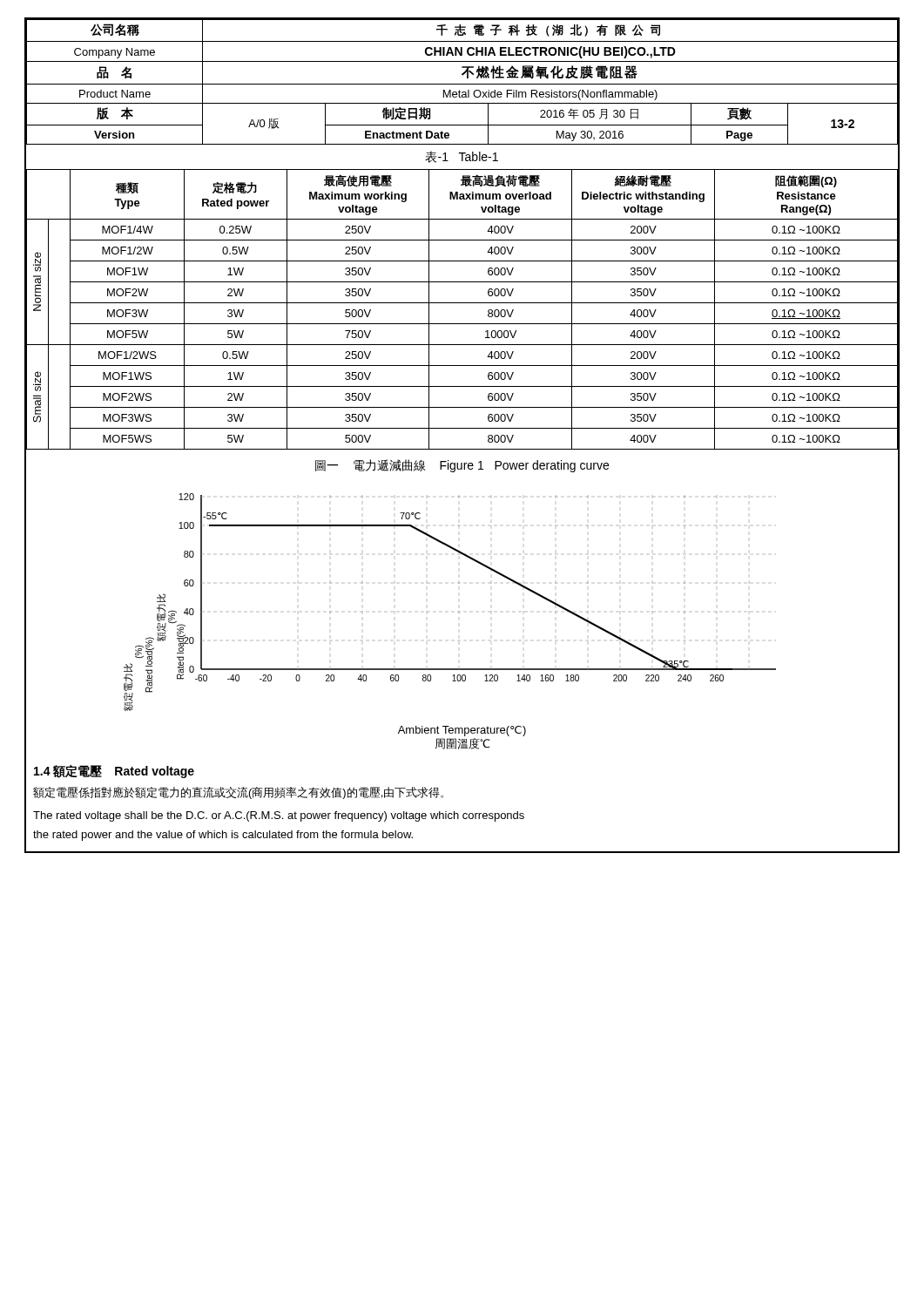924x1307 pixels.
Task: Click the line chart
Action: coord(462,599)
